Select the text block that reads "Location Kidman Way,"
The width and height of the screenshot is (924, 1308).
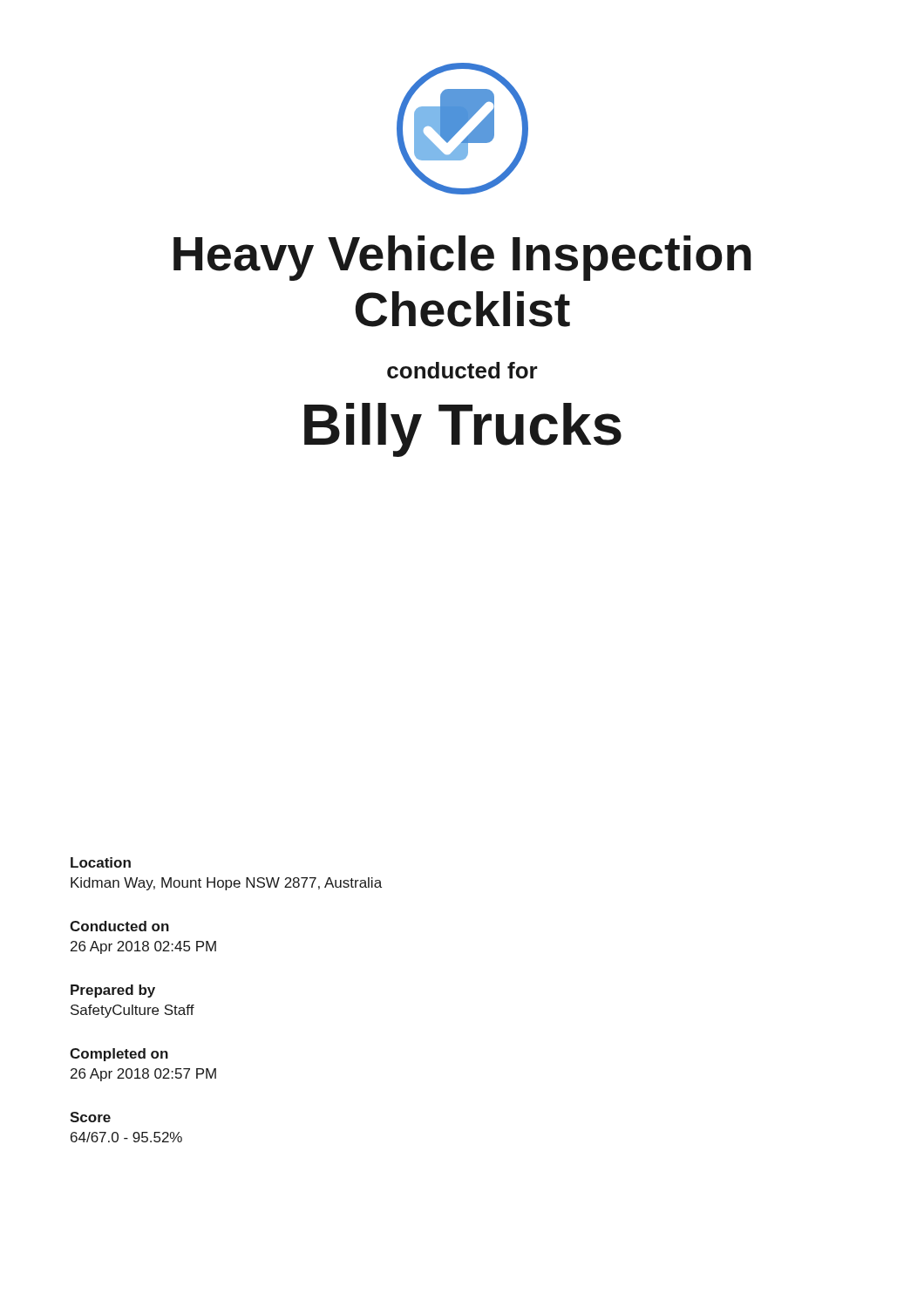(226, 873)
